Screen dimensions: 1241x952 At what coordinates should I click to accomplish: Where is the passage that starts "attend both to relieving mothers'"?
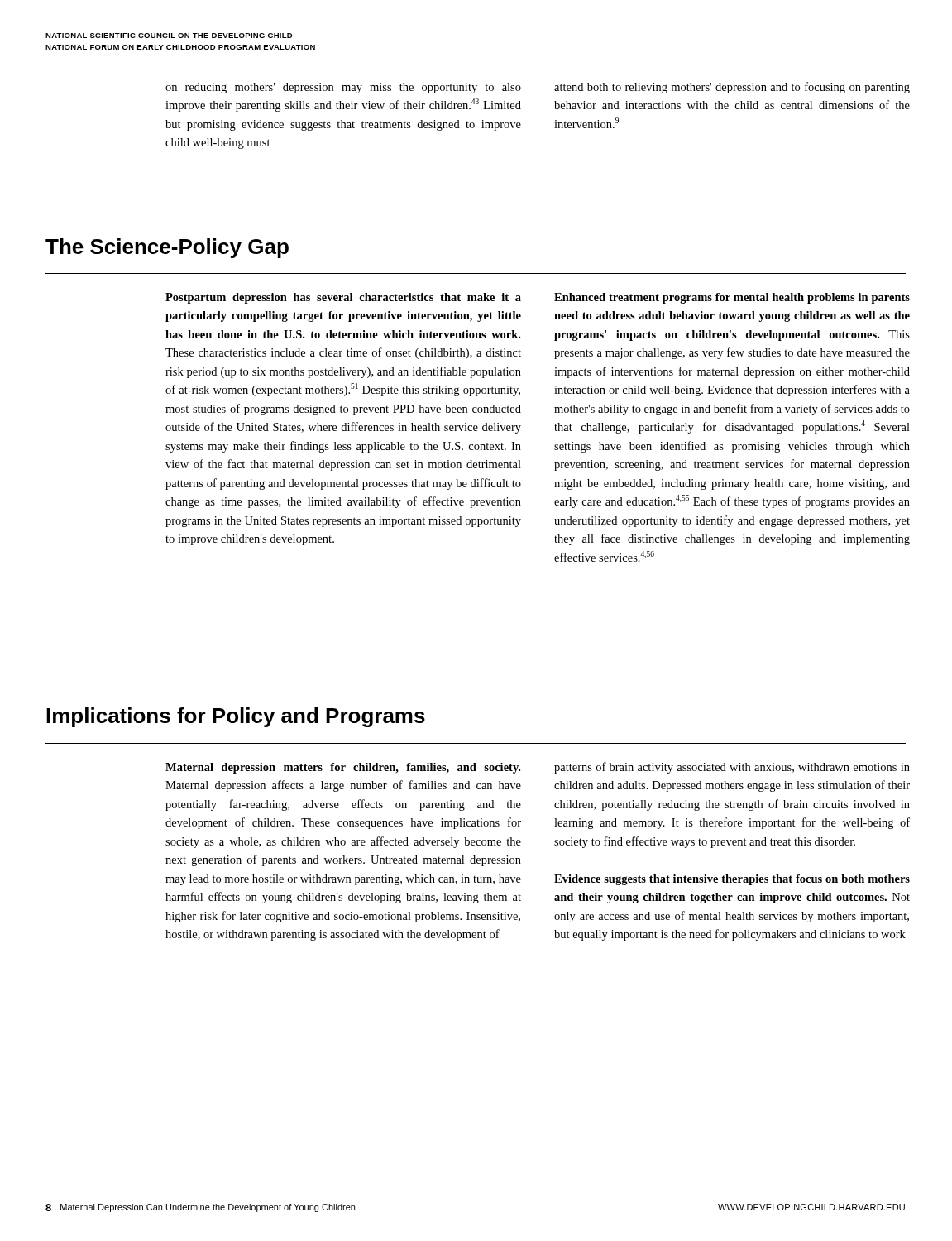coord(732,105)
